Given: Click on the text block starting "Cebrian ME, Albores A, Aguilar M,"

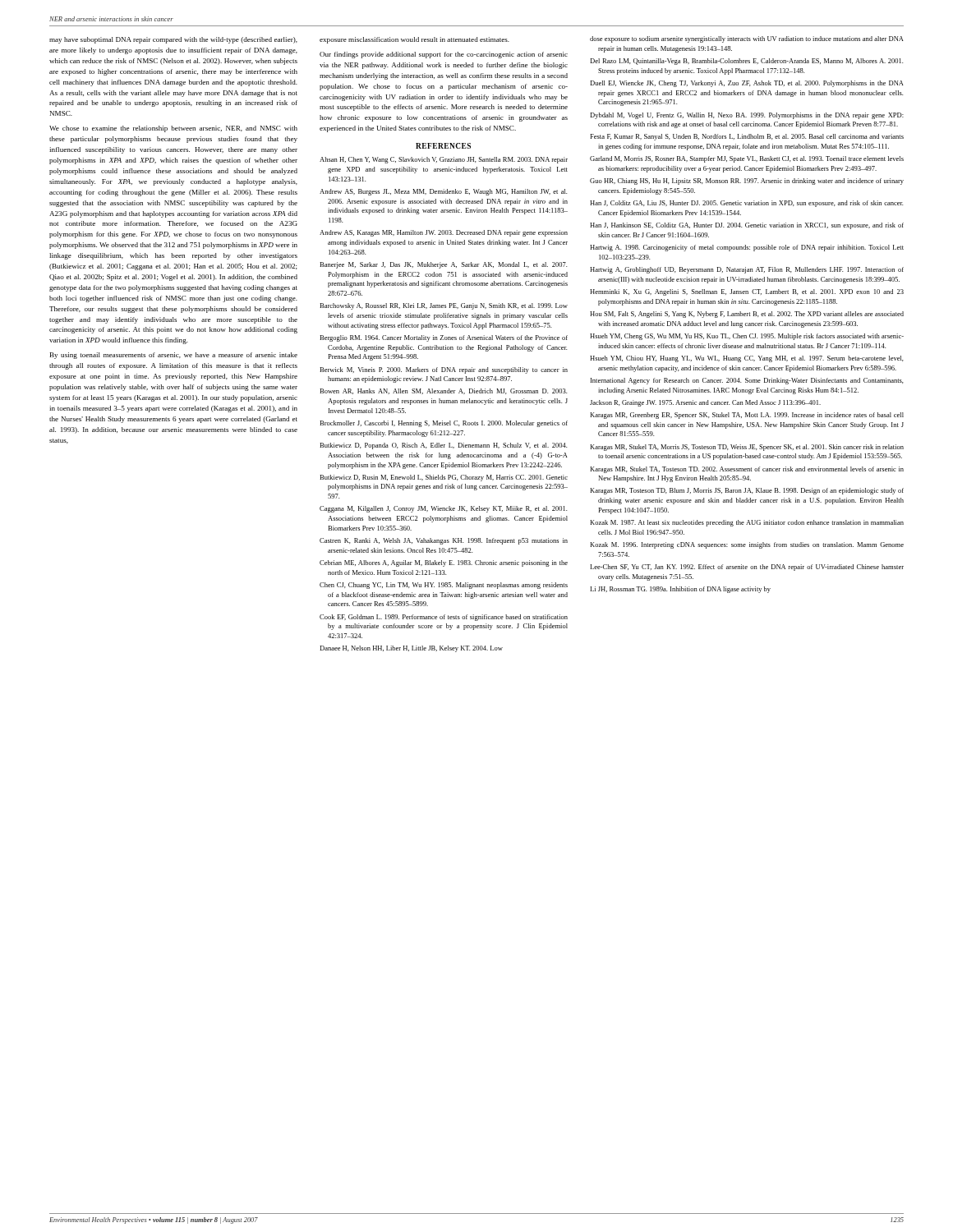Looking at the screenshot, I should coord(444,567).
